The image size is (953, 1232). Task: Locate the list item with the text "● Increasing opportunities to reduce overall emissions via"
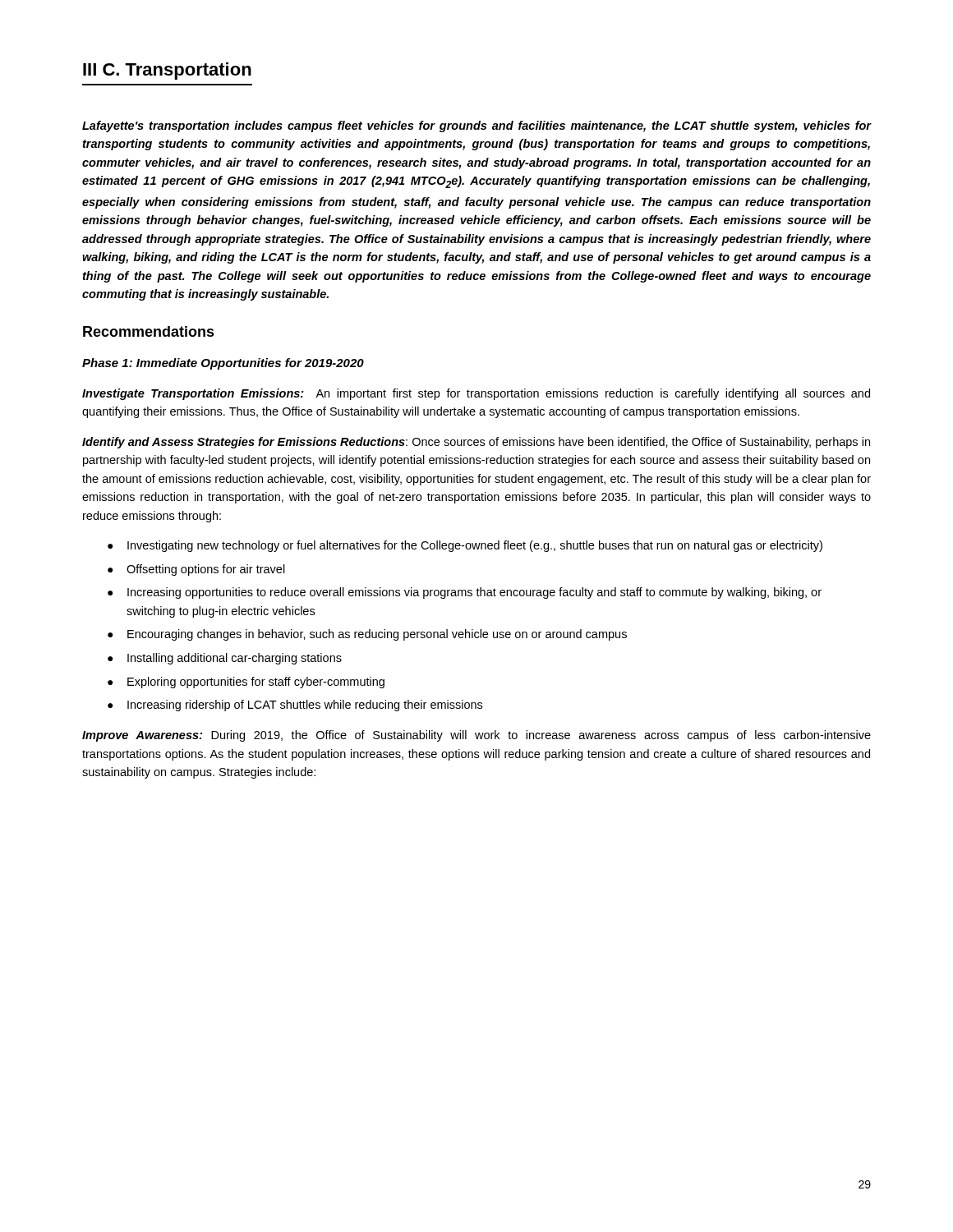pyautogui.click(x=489, y=602)
